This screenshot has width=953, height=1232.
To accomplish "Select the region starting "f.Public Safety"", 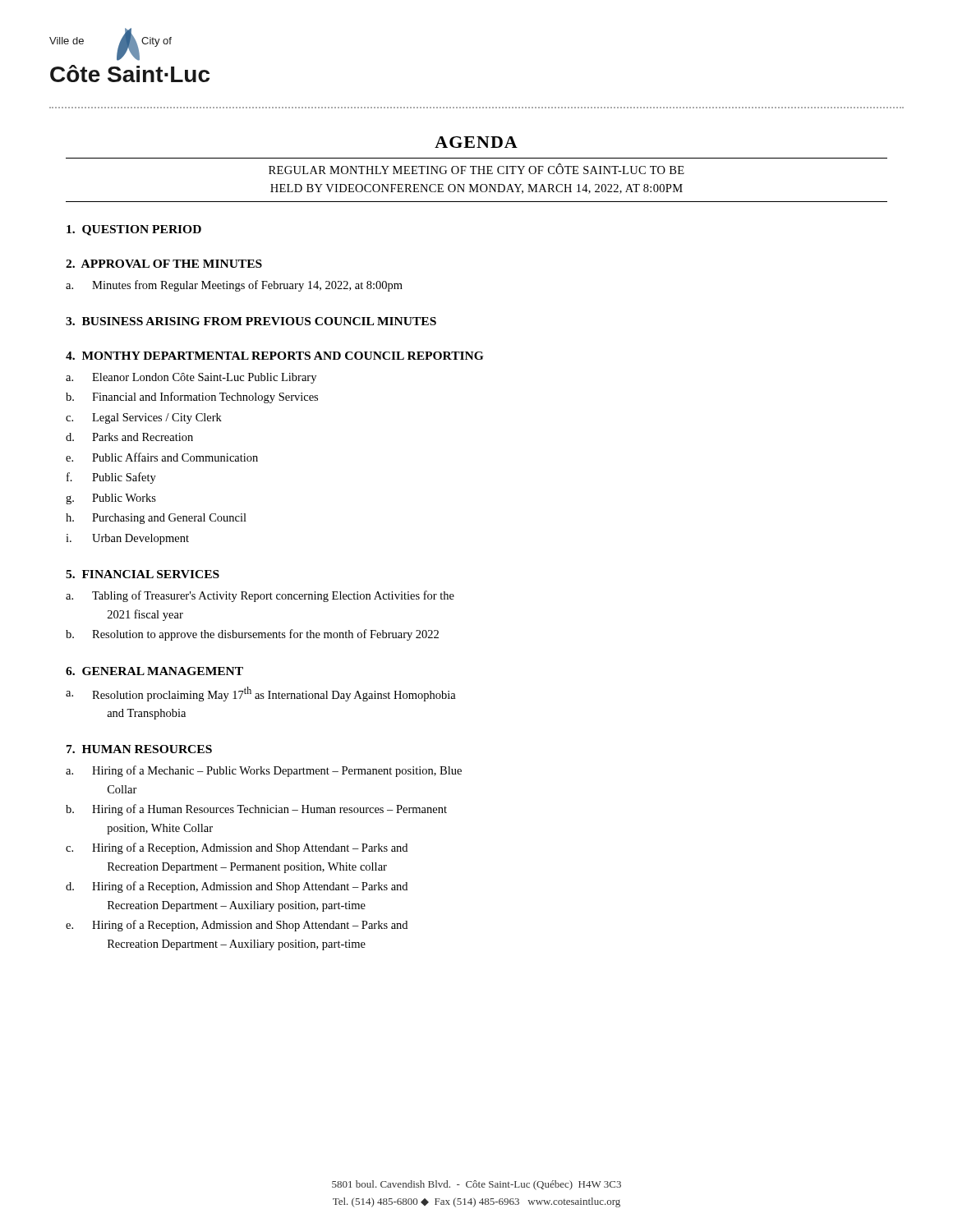I will (x=111, y=478).
